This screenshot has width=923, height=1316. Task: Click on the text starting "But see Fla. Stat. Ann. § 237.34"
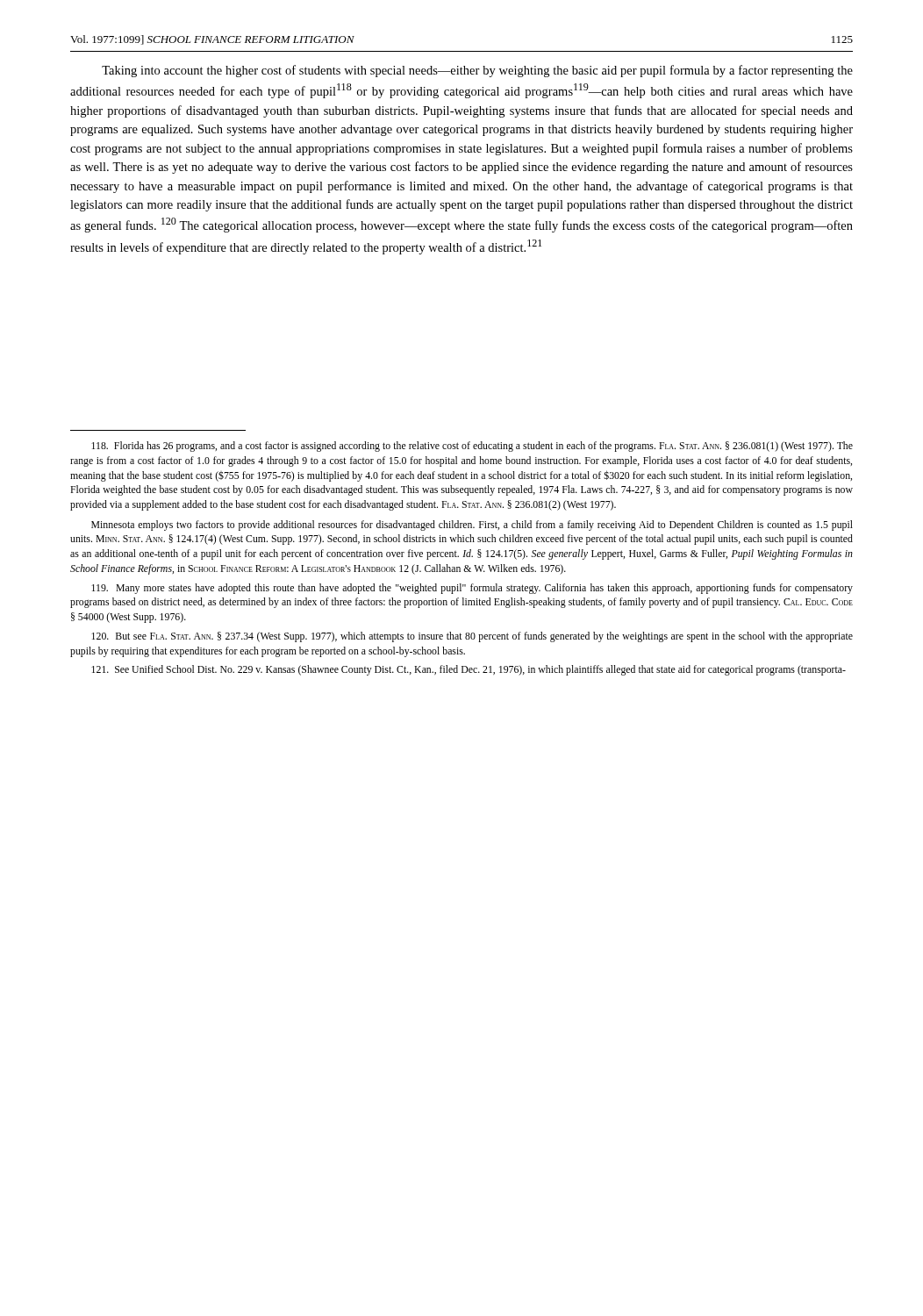(x=462, y=644)
